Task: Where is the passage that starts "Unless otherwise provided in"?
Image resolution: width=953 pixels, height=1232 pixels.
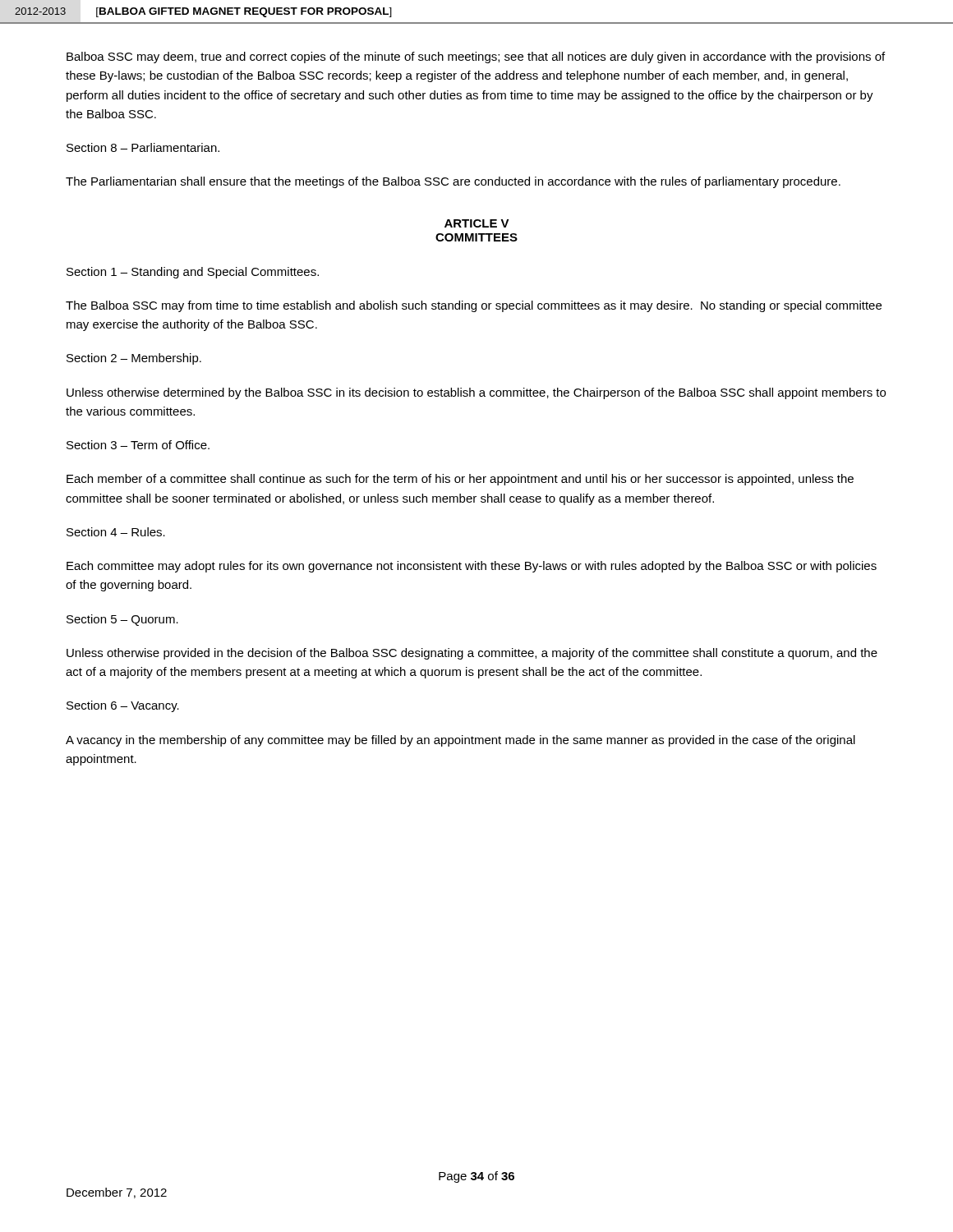Action: [x=472, y=662]
